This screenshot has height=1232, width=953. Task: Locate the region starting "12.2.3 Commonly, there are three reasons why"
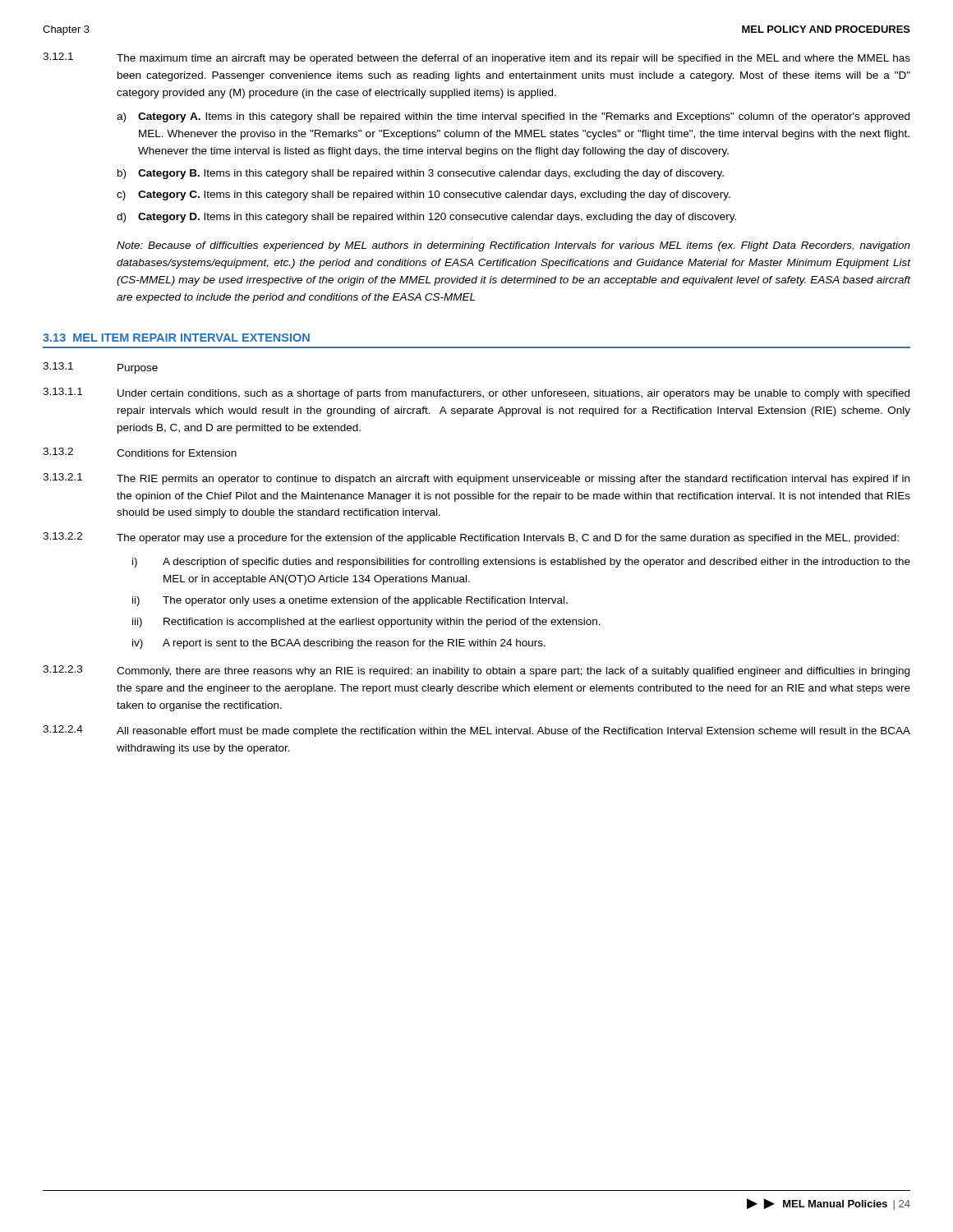pyautogui.click(x=476, y=689)
